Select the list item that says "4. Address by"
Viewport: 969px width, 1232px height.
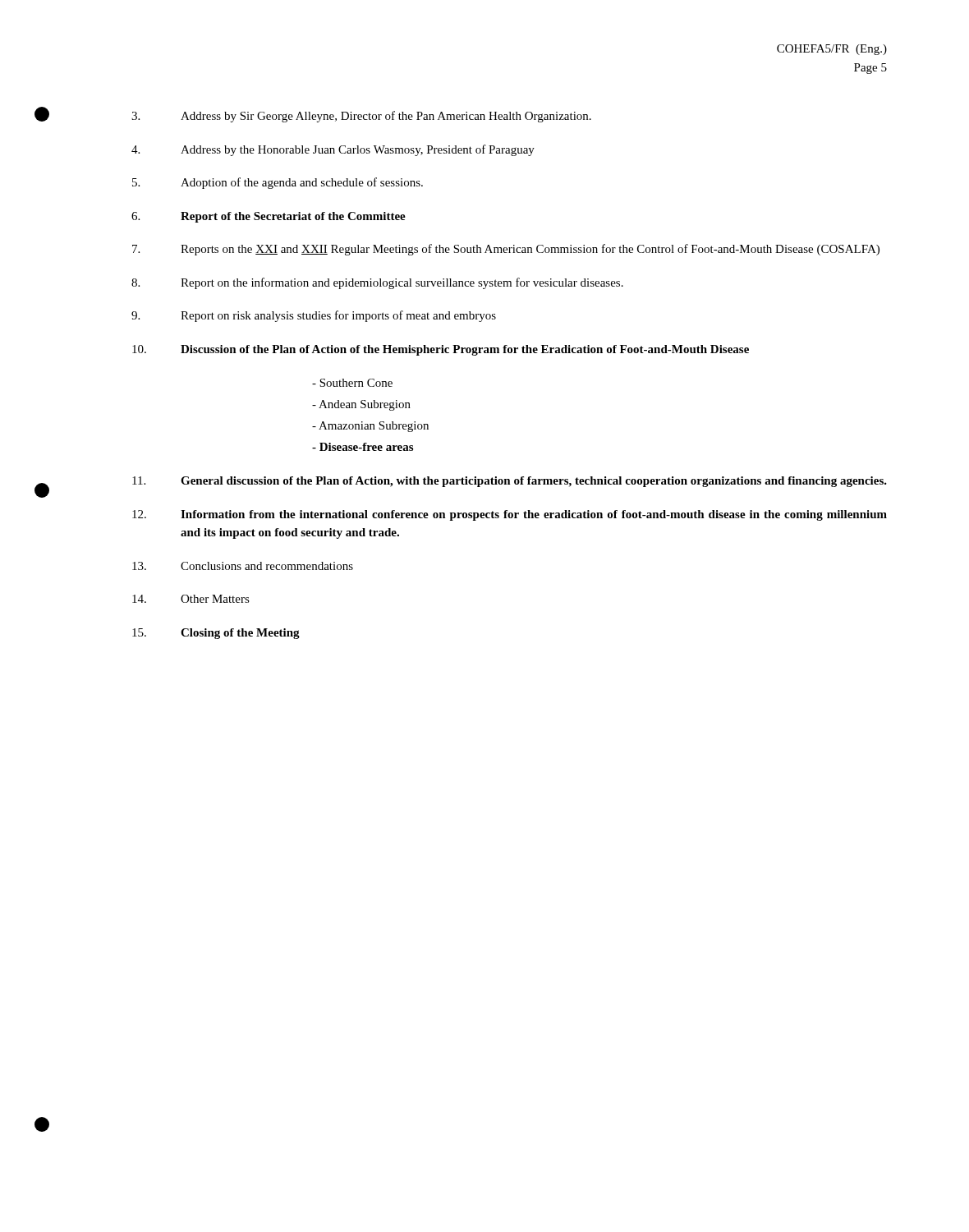coord(509,149)
